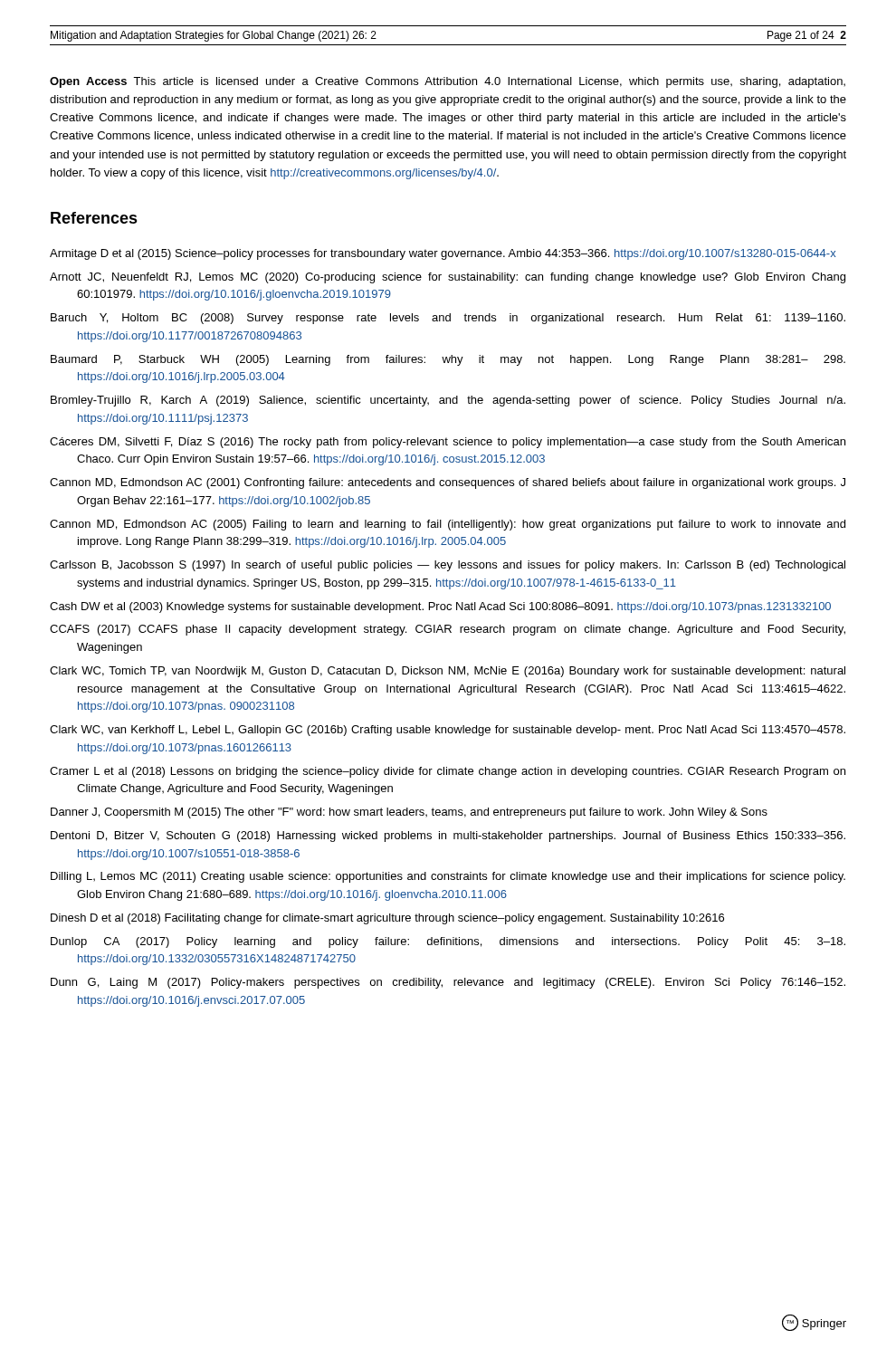Click on the list item containing "Clark WC, van"
Viewport: 896px width, 1358px height.
pyautogui.click(x=448, y=738)
